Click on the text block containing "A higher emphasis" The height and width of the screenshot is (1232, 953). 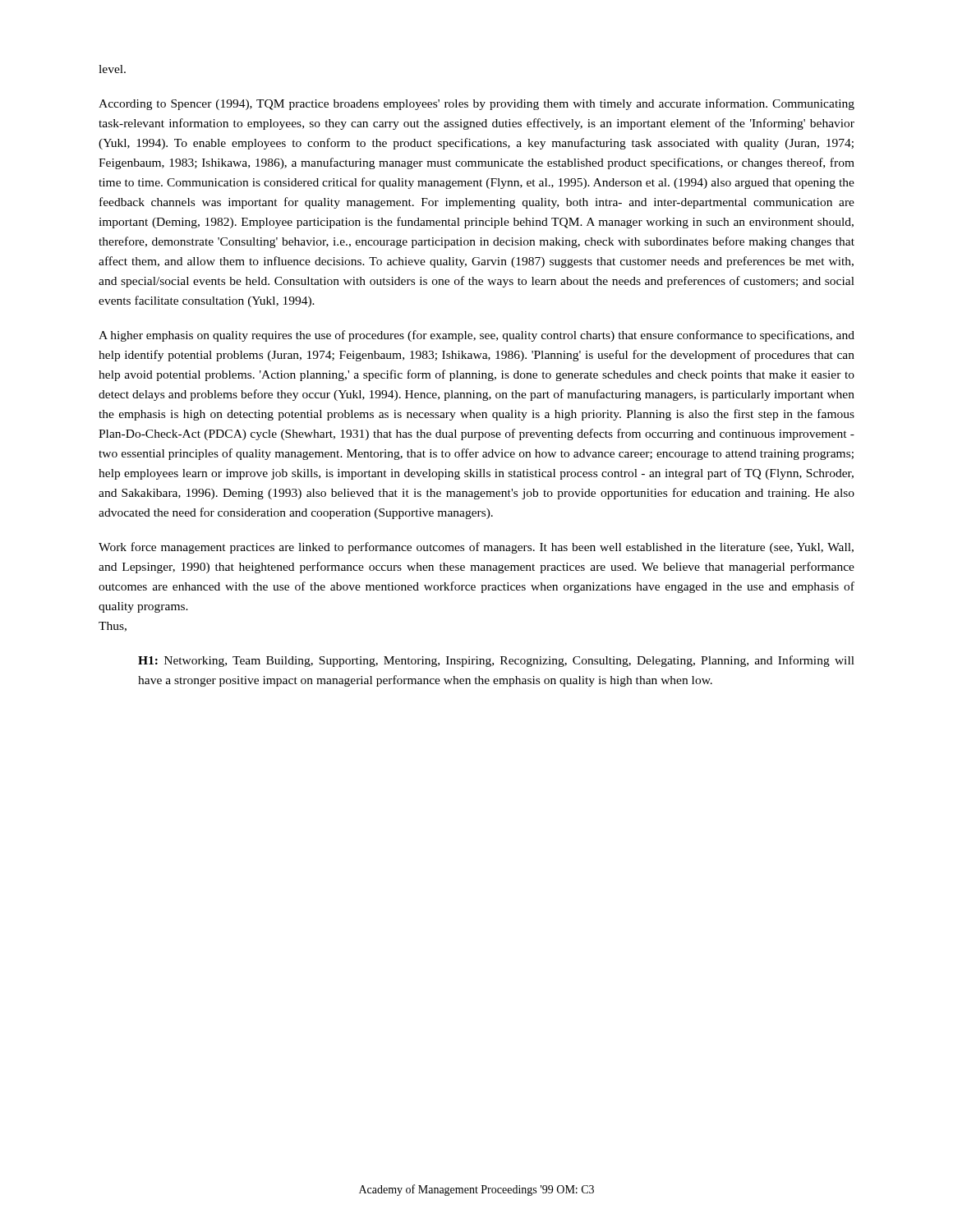pyautogui.click(x=476, y=424)
